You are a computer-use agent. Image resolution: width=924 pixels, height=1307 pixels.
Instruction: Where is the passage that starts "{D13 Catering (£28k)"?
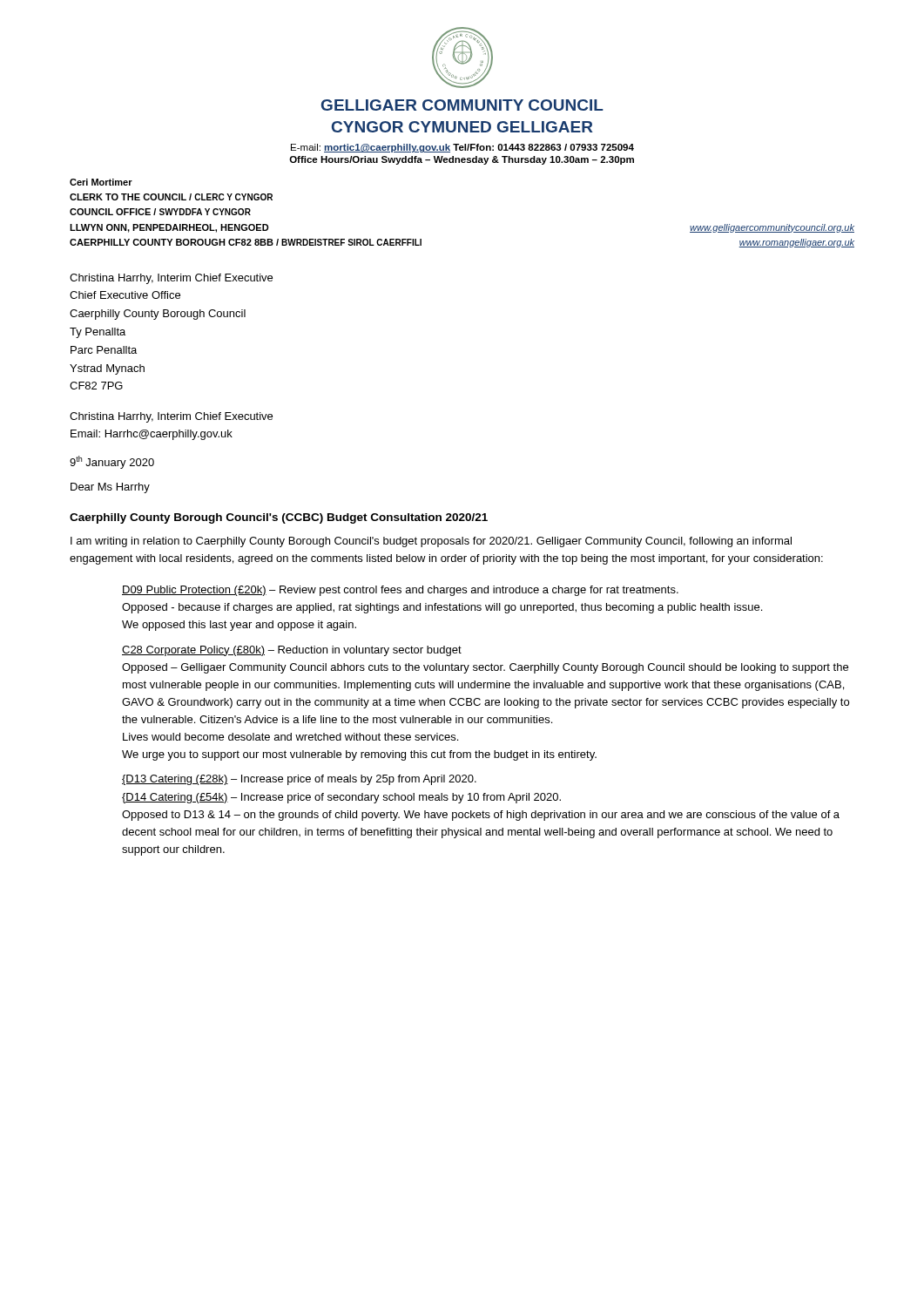click(x=488, y=815)
